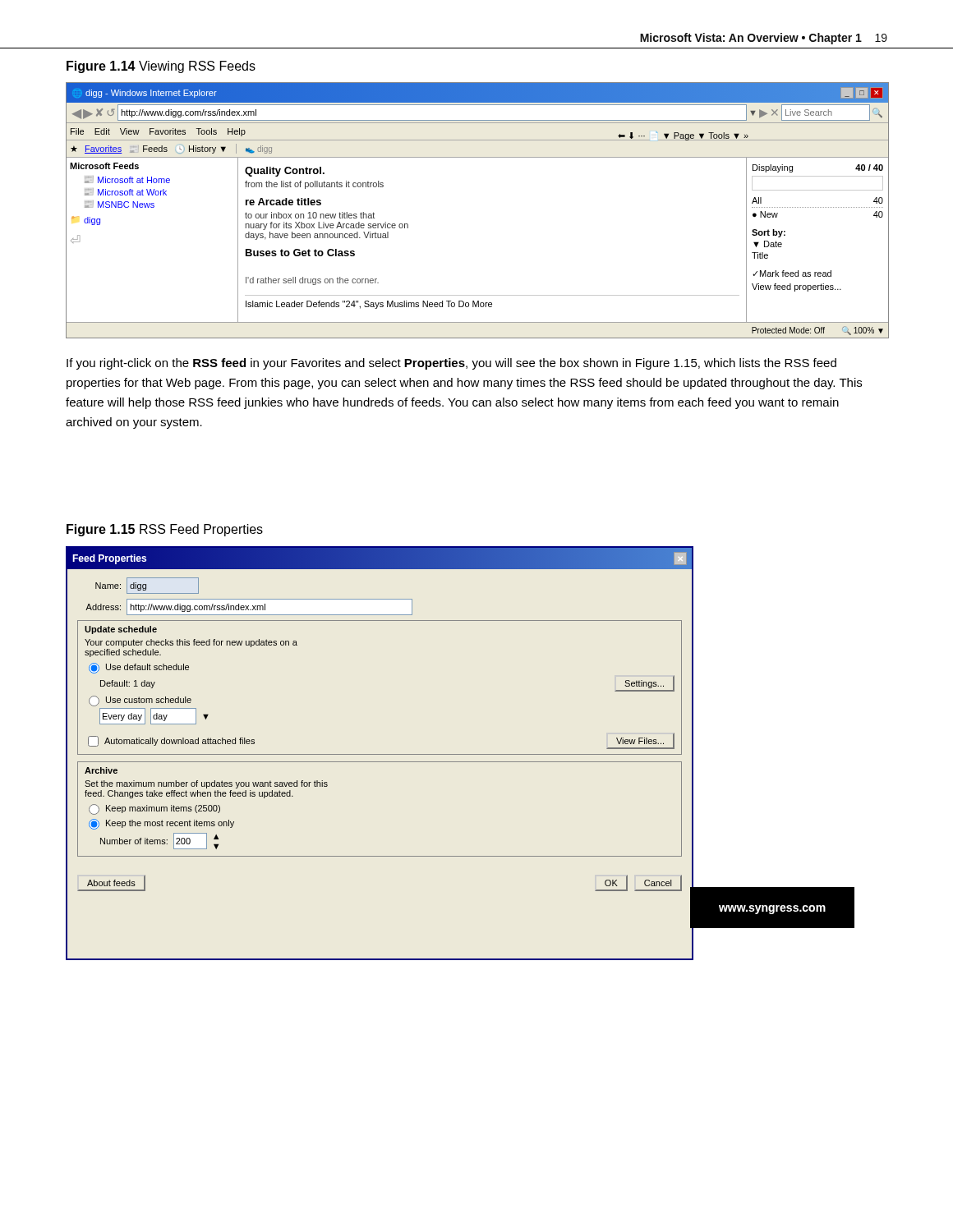Point to the block starting "If you right-click on the RSS feed in"
This screenshot has height=1232, width=953.
click(464, 392)
